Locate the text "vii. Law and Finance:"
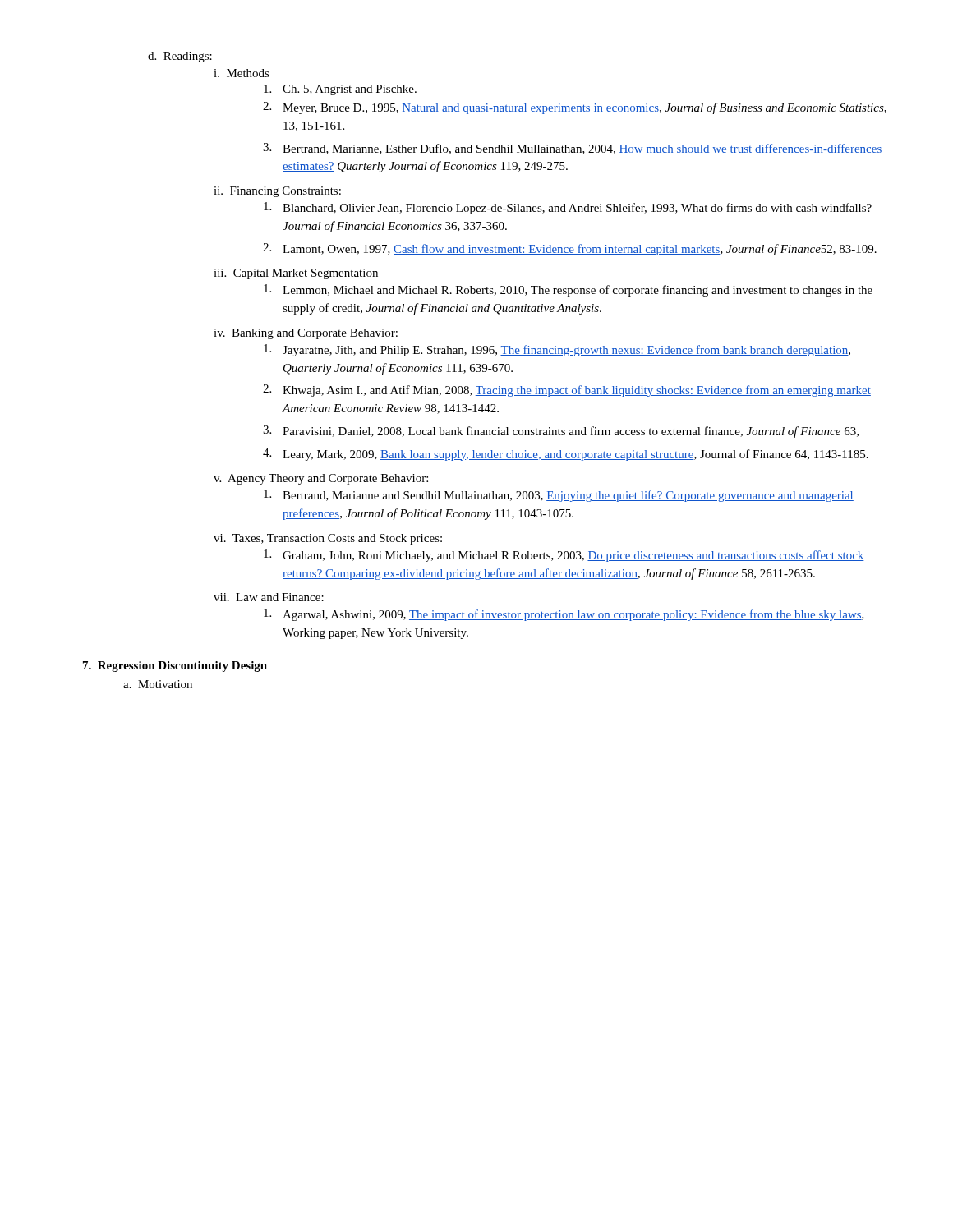Screen dimensions: 1232x953 click(269, 597)
